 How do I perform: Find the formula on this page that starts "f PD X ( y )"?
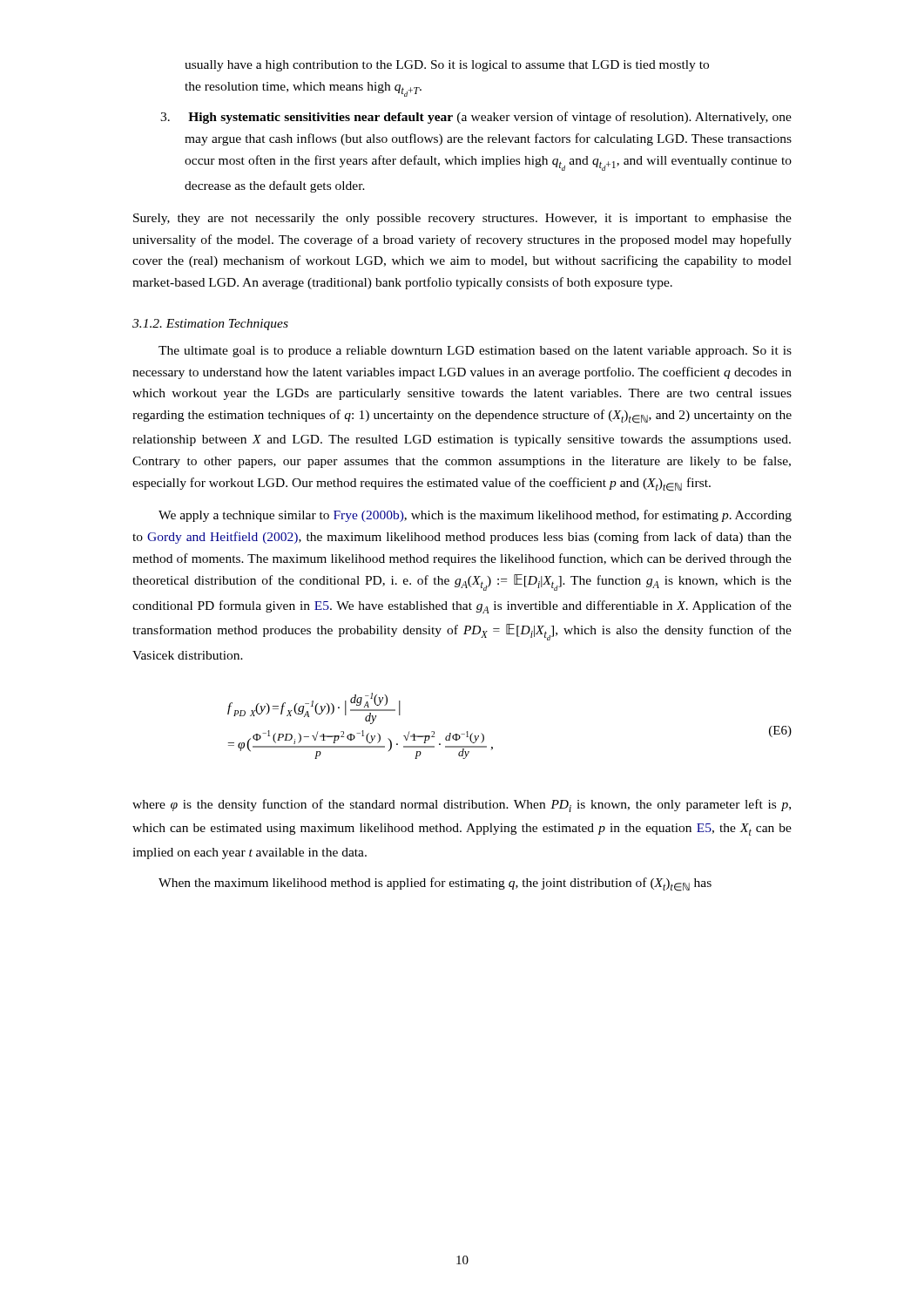tap(314, 708)
